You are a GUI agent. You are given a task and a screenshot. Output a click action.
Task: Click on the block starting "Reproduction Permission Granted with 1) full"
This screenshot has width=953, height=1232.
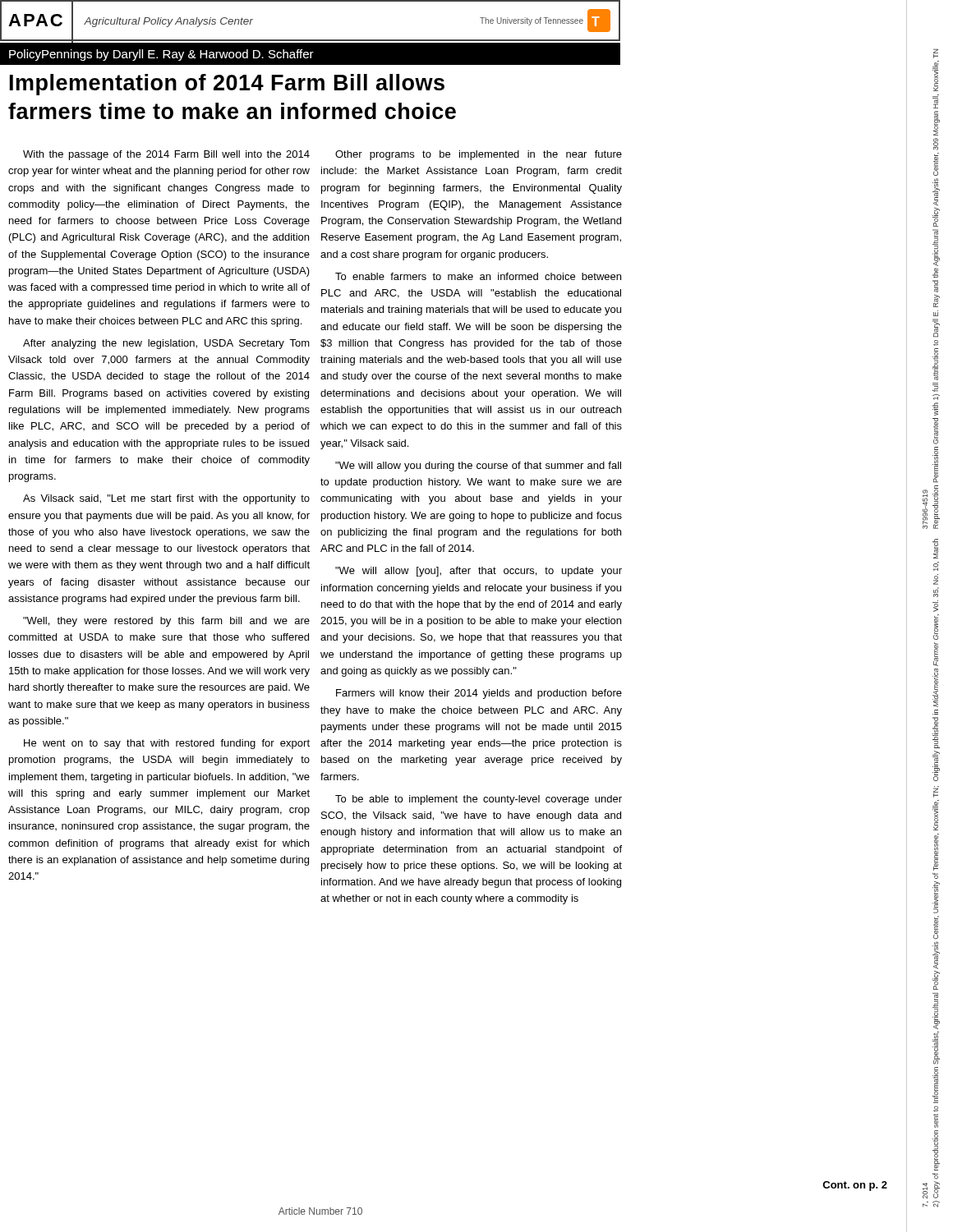tap(931, 616)
